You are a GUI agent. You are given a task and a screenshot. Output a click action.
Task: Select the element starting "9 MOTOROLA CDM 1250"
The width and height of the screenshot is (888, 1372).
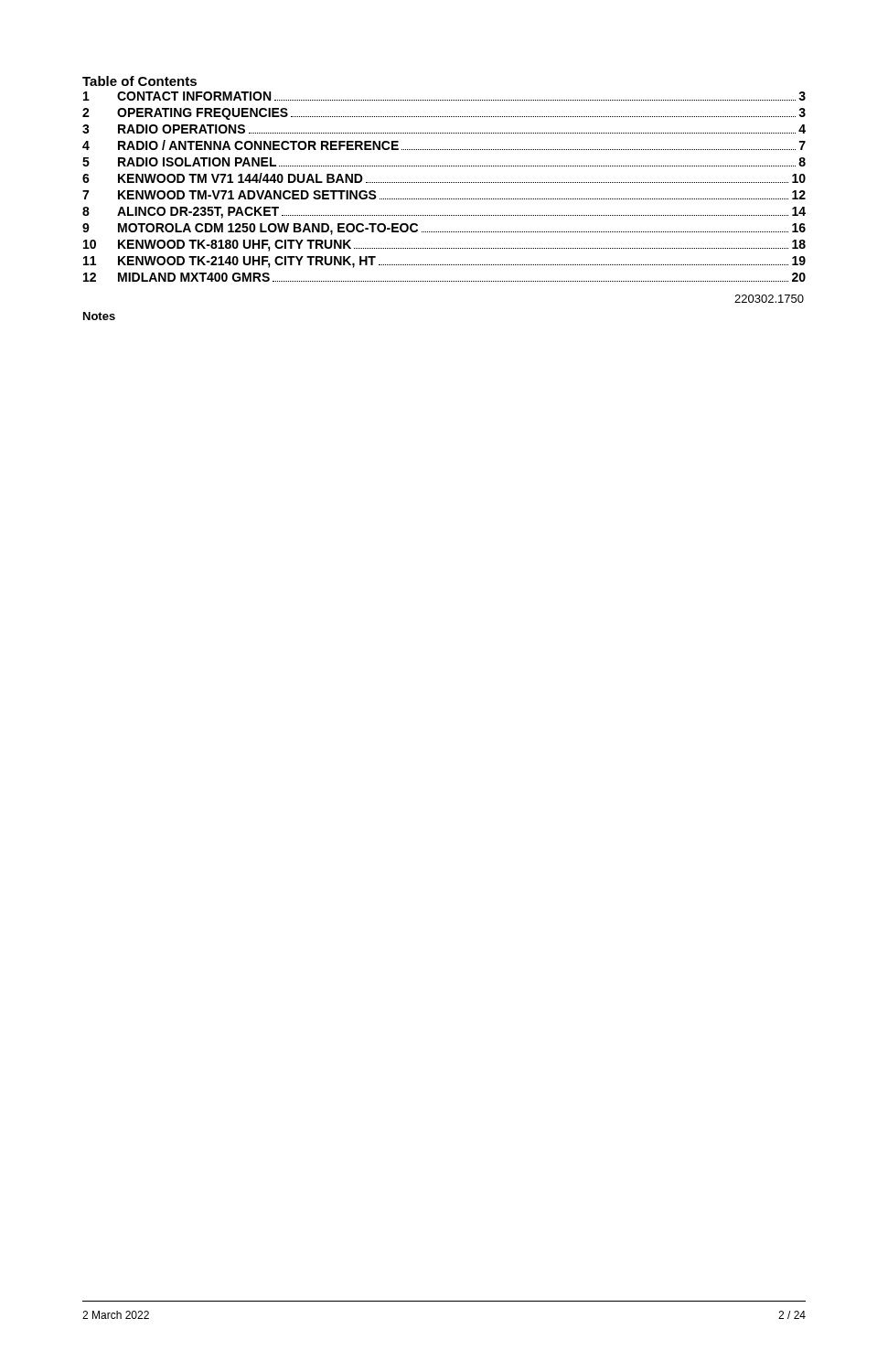[444, 228]
